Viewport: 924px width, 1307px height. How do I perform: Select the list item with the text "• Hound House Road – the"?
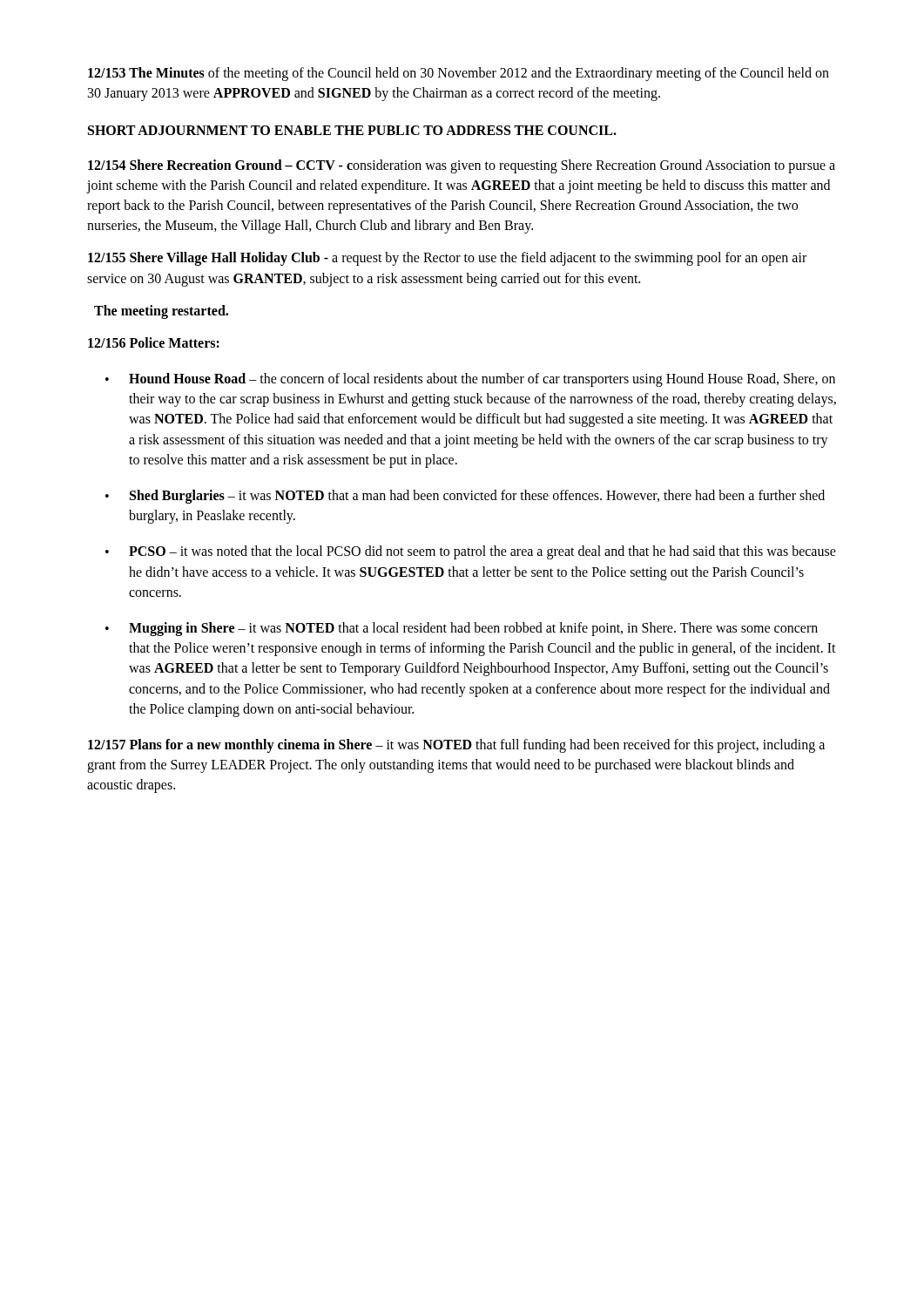[471, 419]
